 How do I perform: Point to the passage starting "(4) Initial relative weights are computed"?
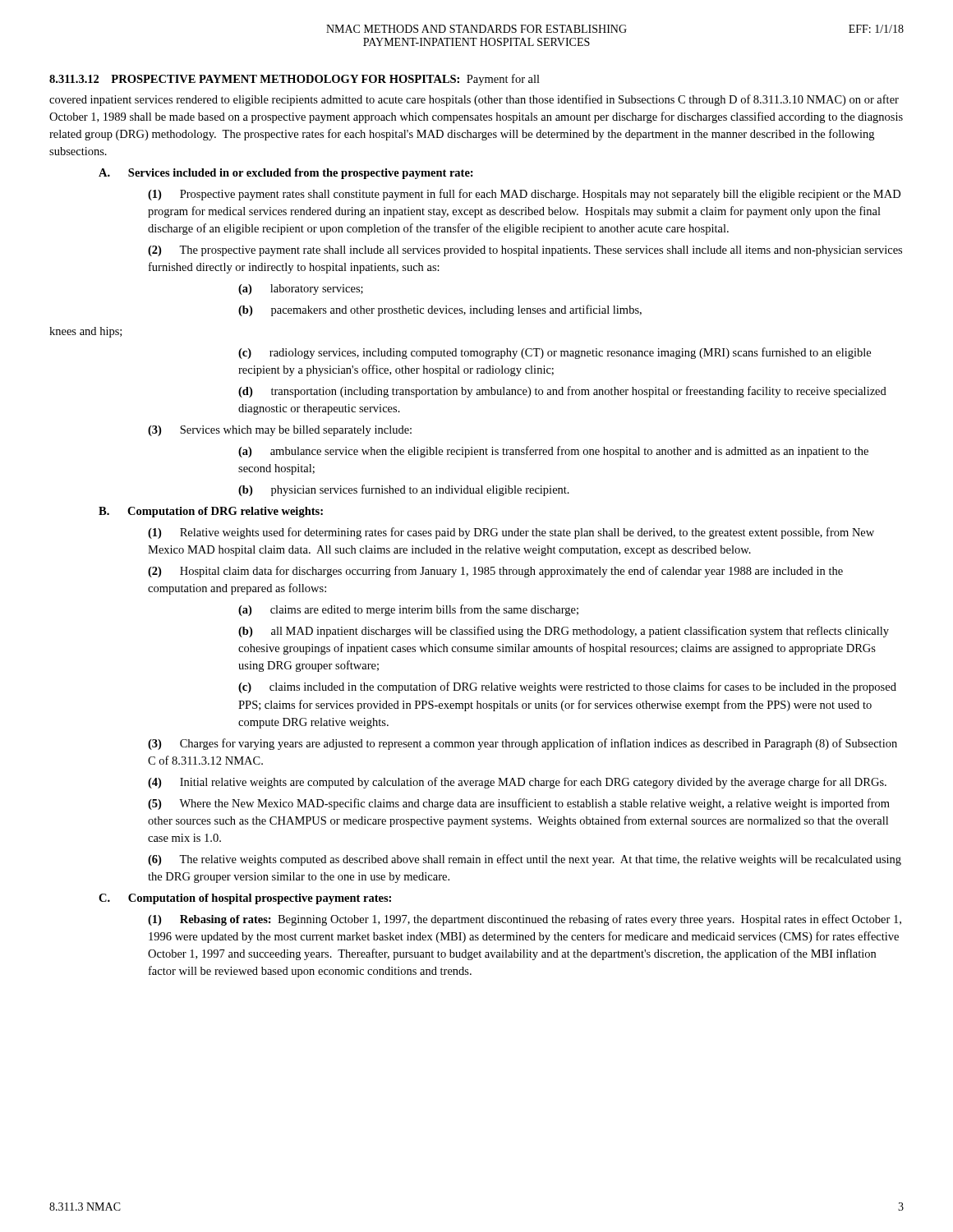pos(517,782)
